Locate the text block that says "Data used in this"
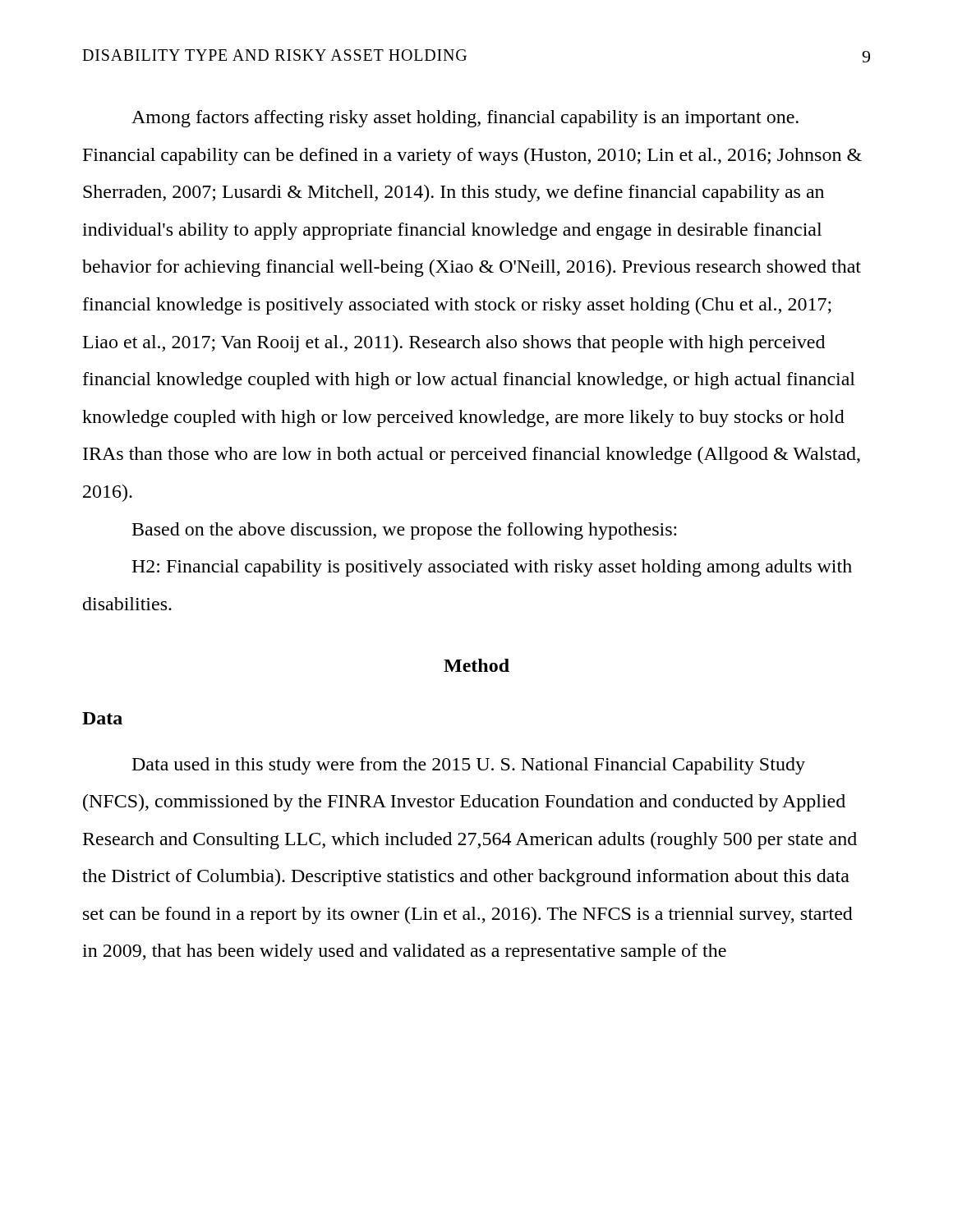953x1232 pixels. (470, 857)
